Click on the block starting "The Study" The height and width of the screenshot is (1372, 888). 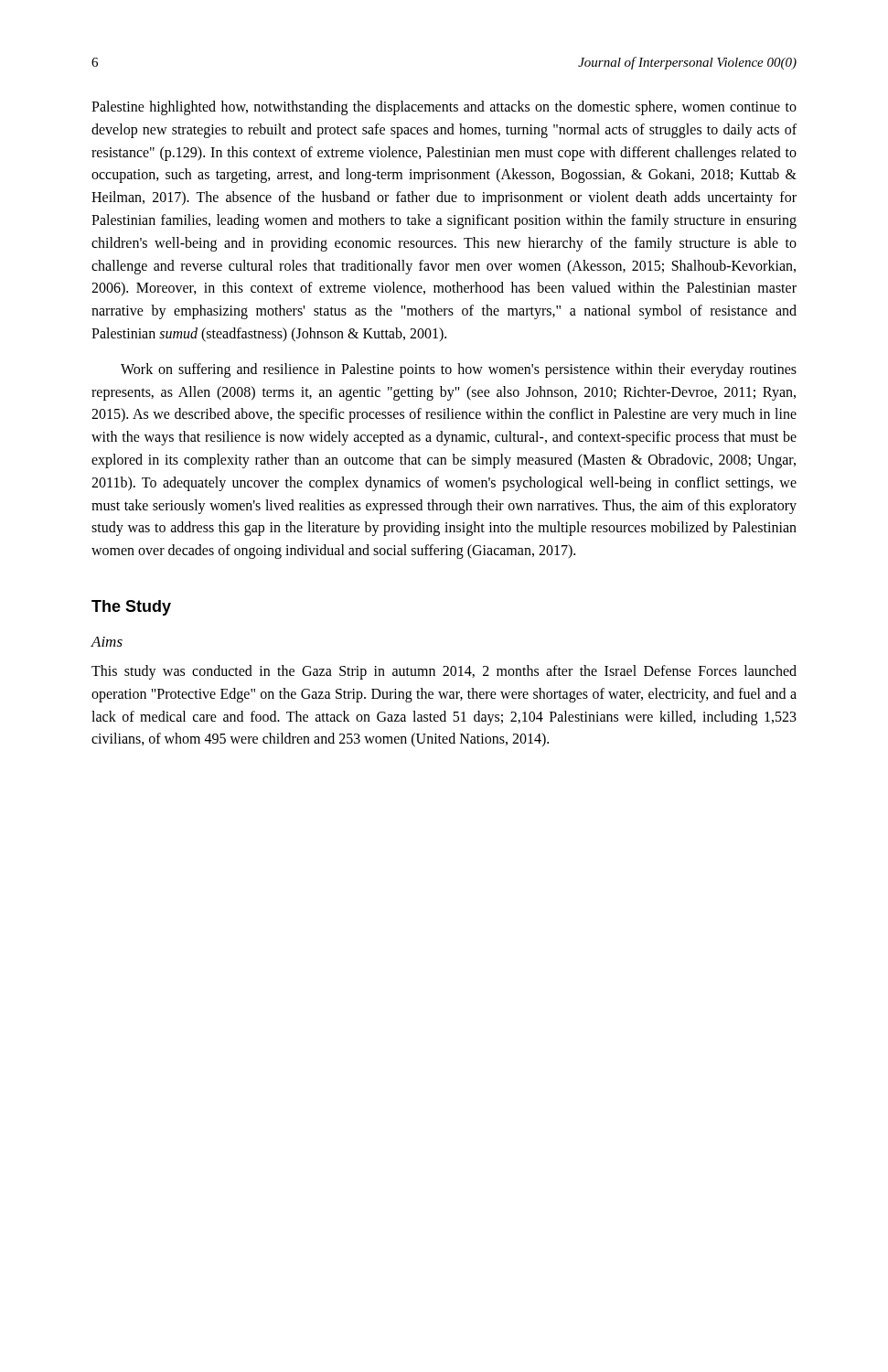coord(131,606)
